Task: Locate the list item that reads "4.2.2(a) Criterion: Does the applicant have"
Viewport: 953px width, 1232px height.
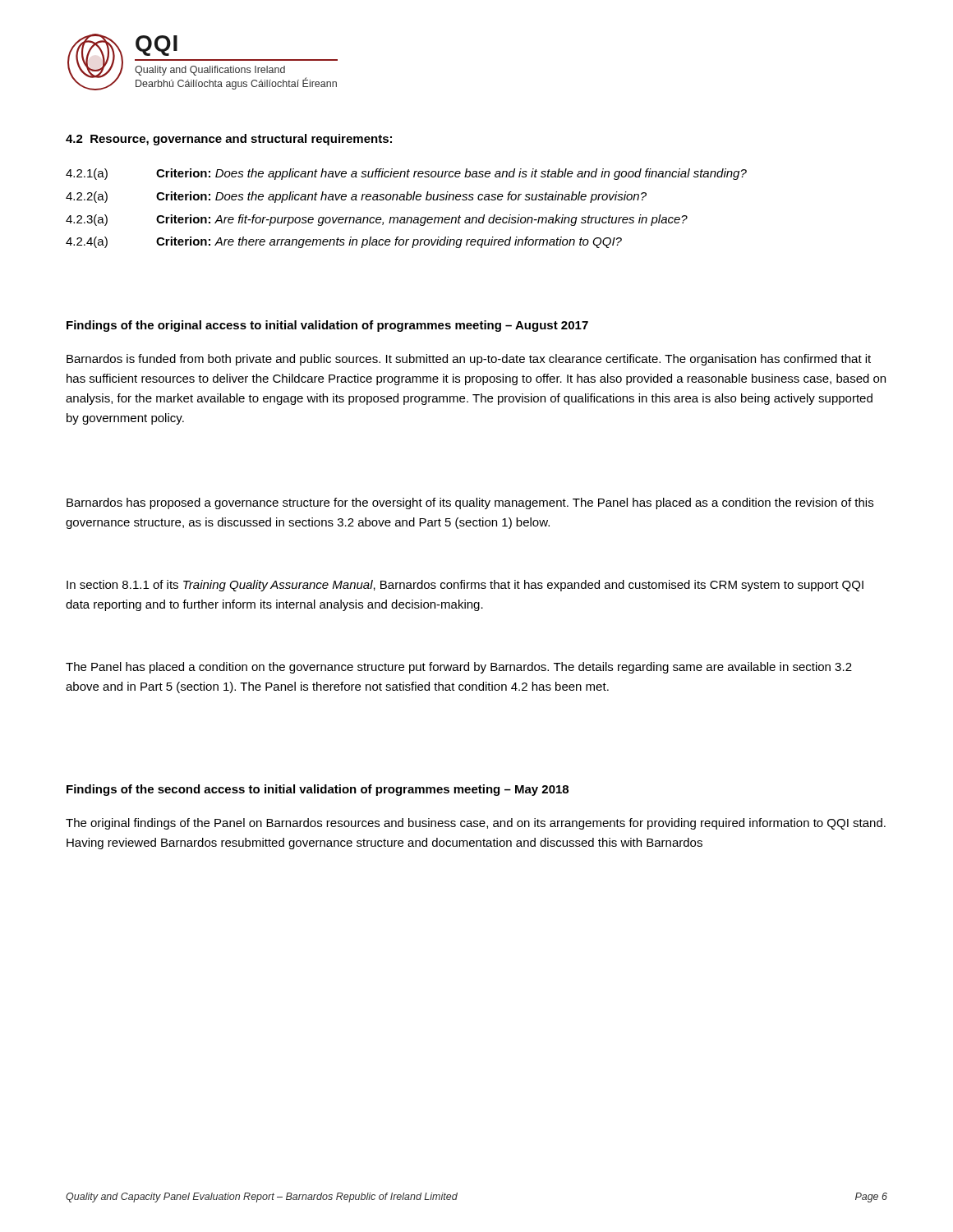Action: [x=476, y=196]
